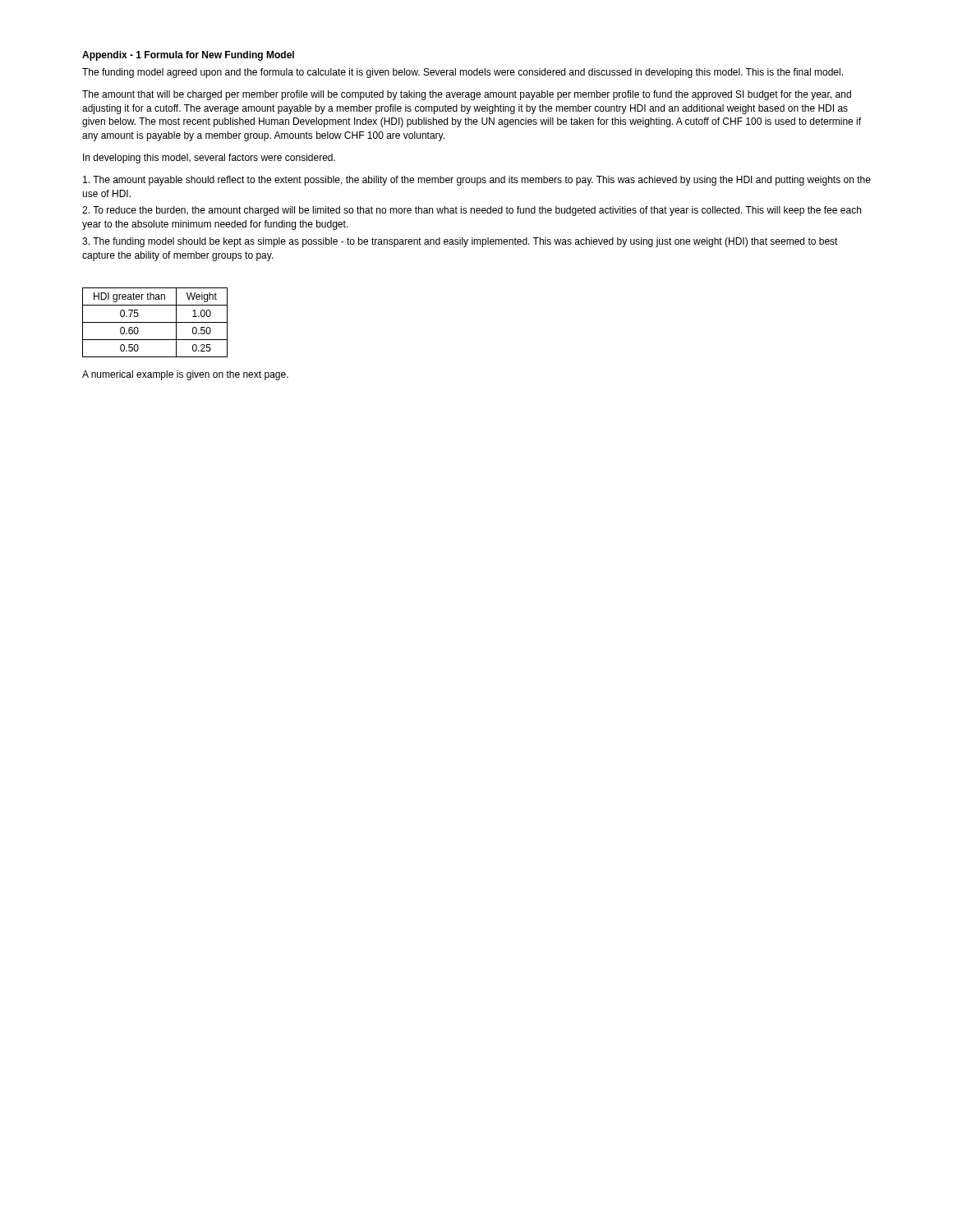Click the table
The height and width of the screenshot is (1232, 953).
(476, 322)
